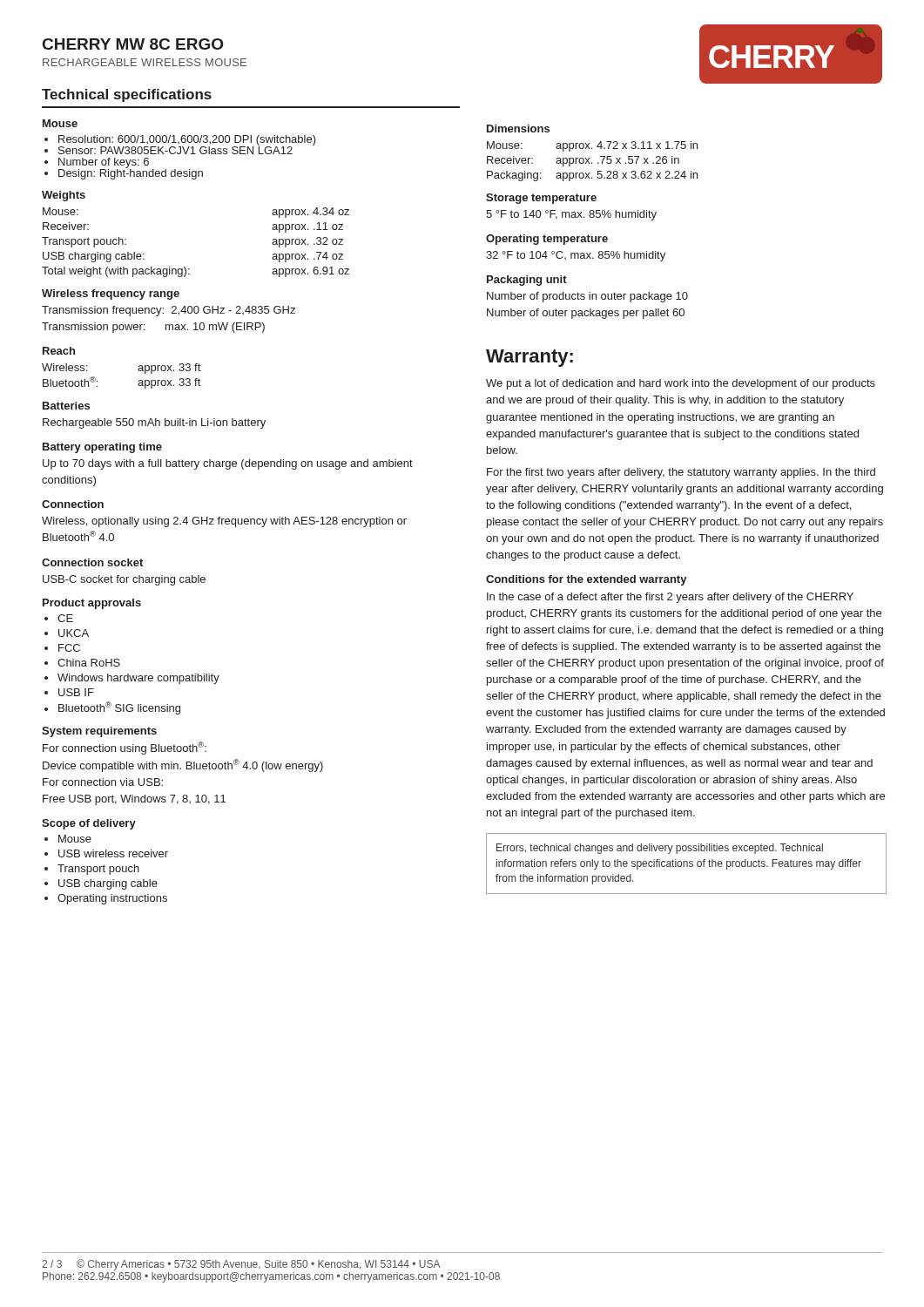This screenshot has width=924, height=1307.
Task: Click on the text that reads "5 °F to 140 °F, max. 85% humidity"
Action: tap(571, 214)
